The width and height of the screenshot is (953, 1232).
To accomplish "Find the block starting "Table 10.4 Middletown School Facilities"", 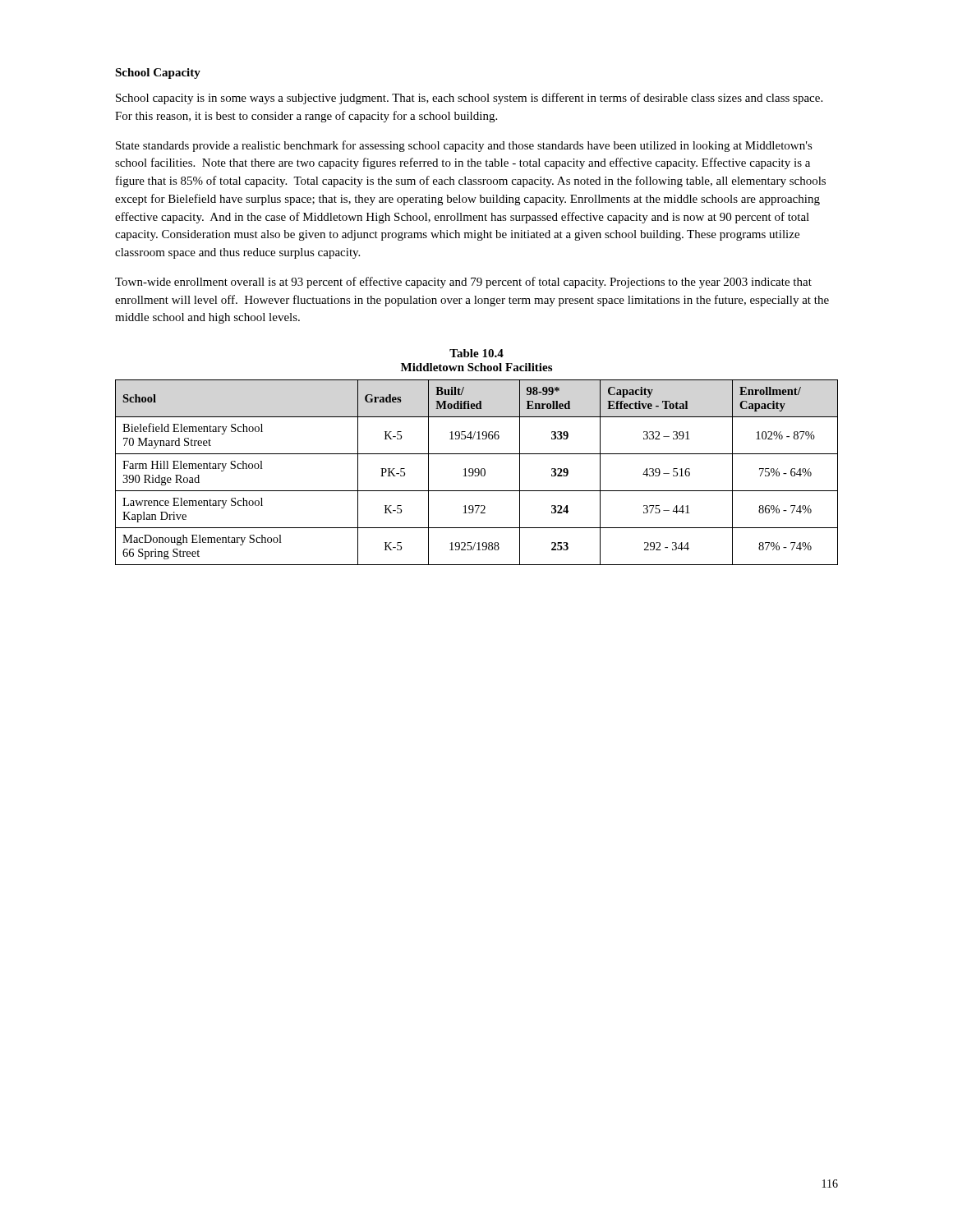I will pyautogui.click(x=476, y=361).
